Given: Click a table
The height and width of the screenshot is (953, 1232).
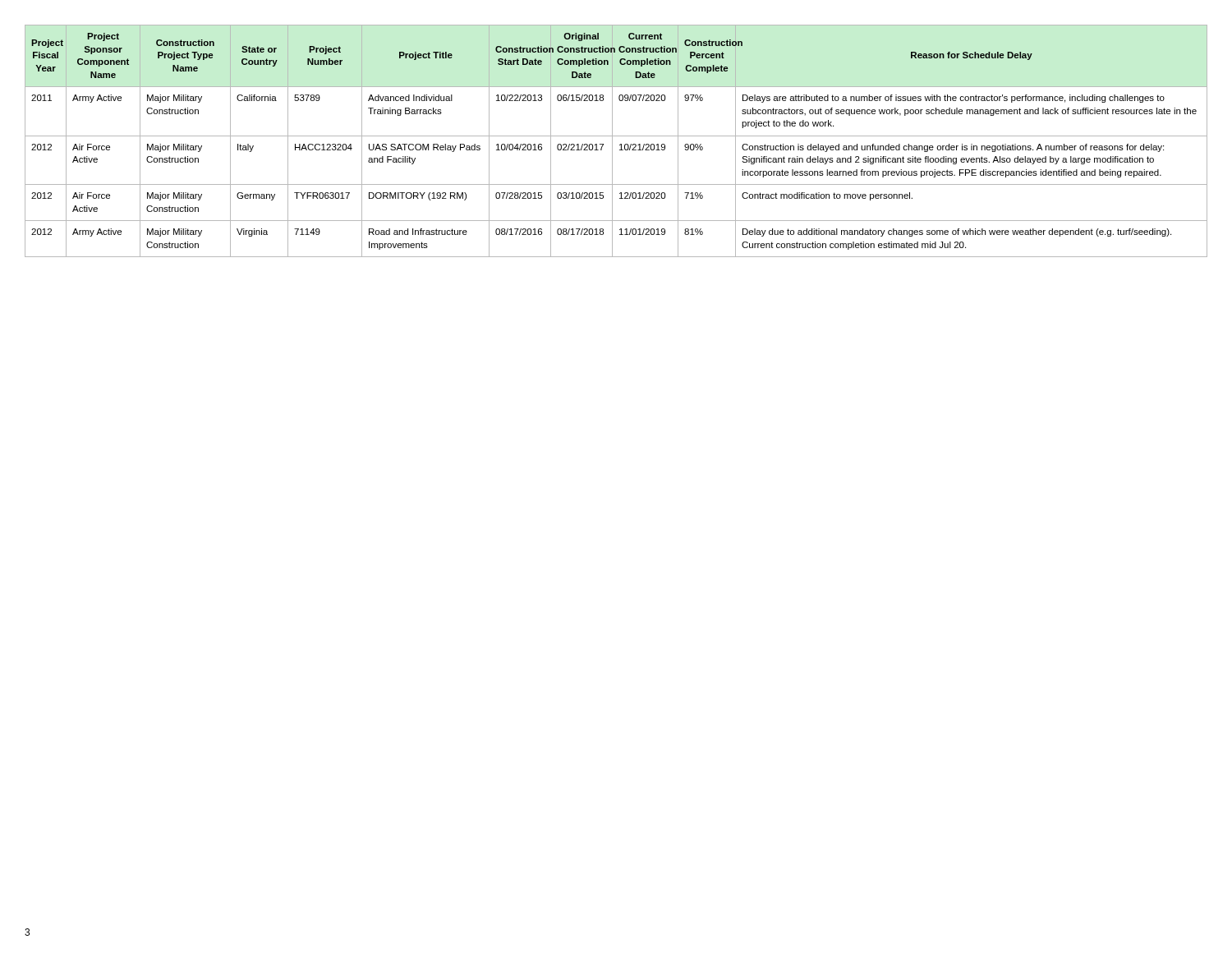Looking at the screenshot, I should [616, 141].
